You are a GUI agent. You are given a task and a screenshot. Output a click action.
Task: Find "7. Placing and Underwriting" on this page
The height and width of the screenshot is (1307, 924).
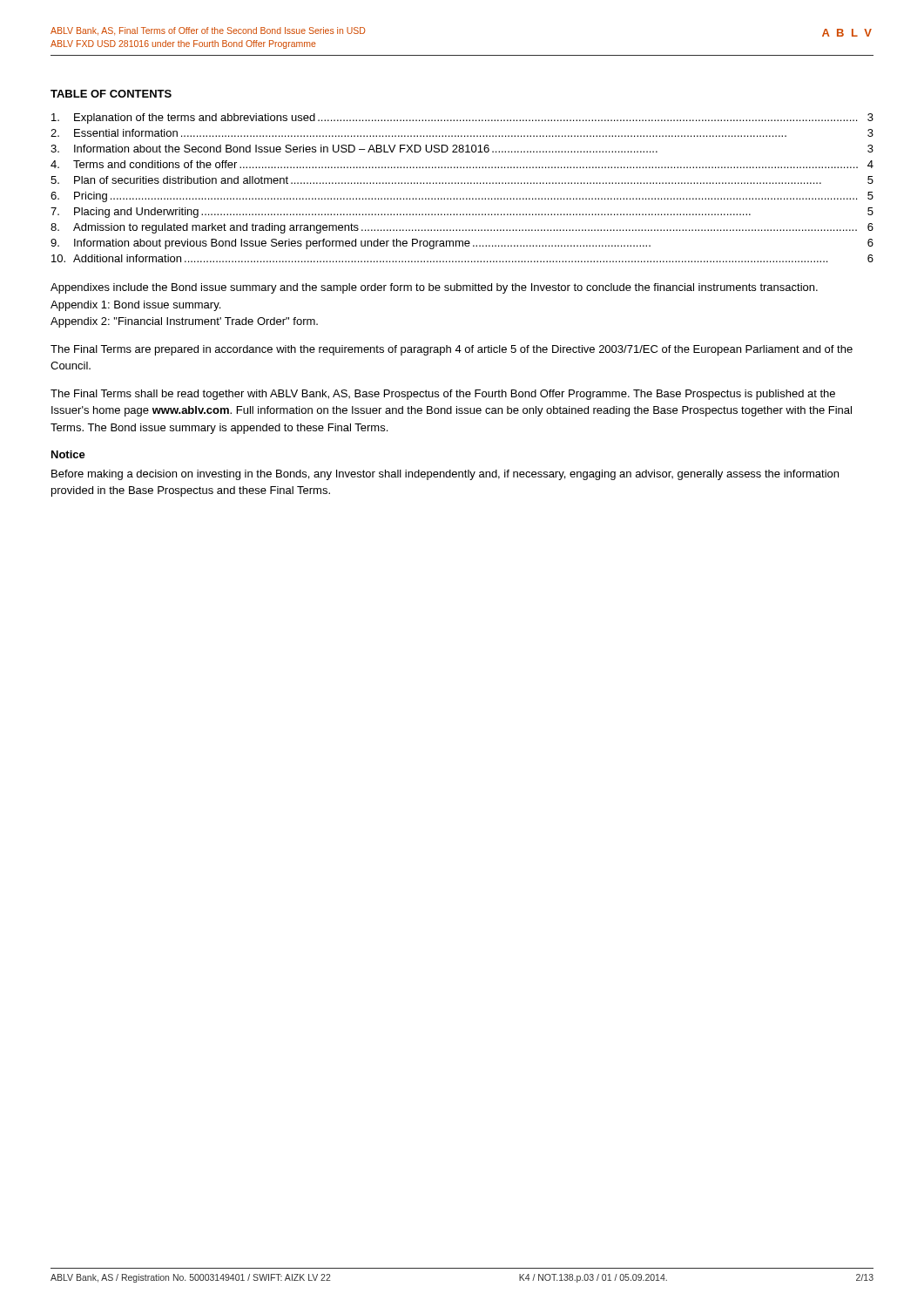462,211
